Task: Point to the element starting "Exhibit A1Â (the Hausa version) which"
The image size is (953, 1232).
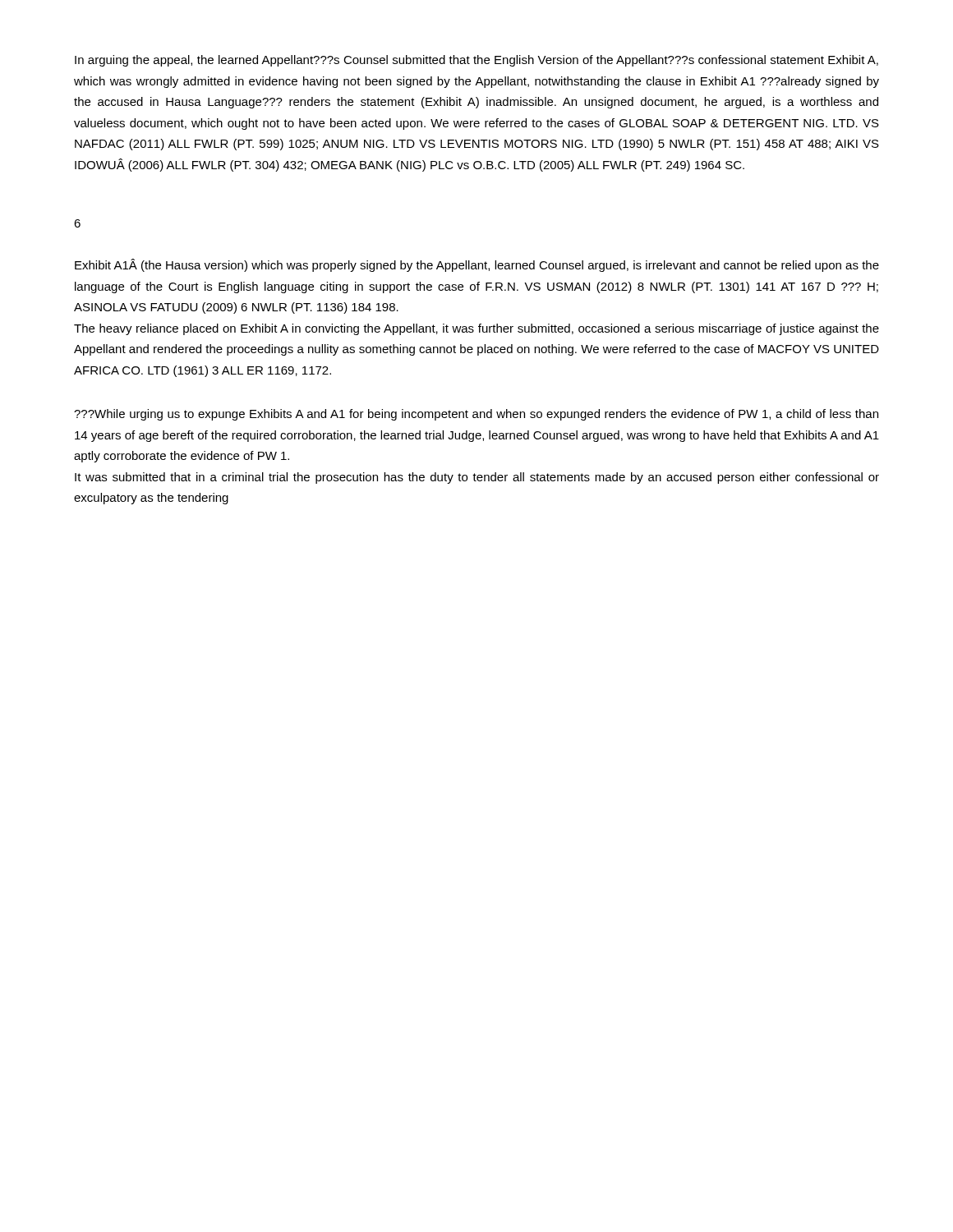Action: click(476, 286)
